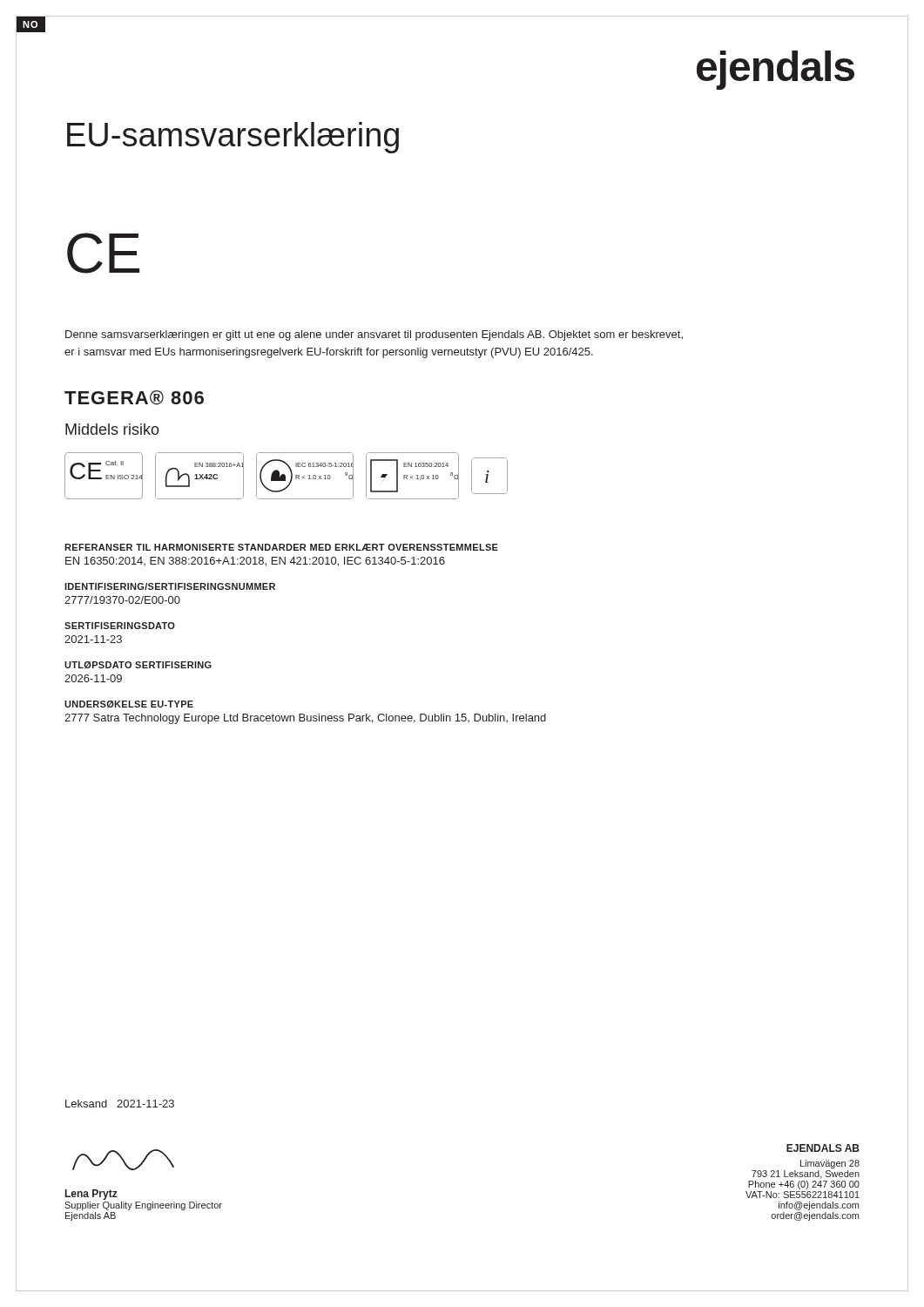Image resolution: width=924 pixels, height=1307 pixels.
Task: Point to the block beginning "Denne samsvarserklæringen er gitt ut"
Action: pyautogui.click(x=374, y=343)
